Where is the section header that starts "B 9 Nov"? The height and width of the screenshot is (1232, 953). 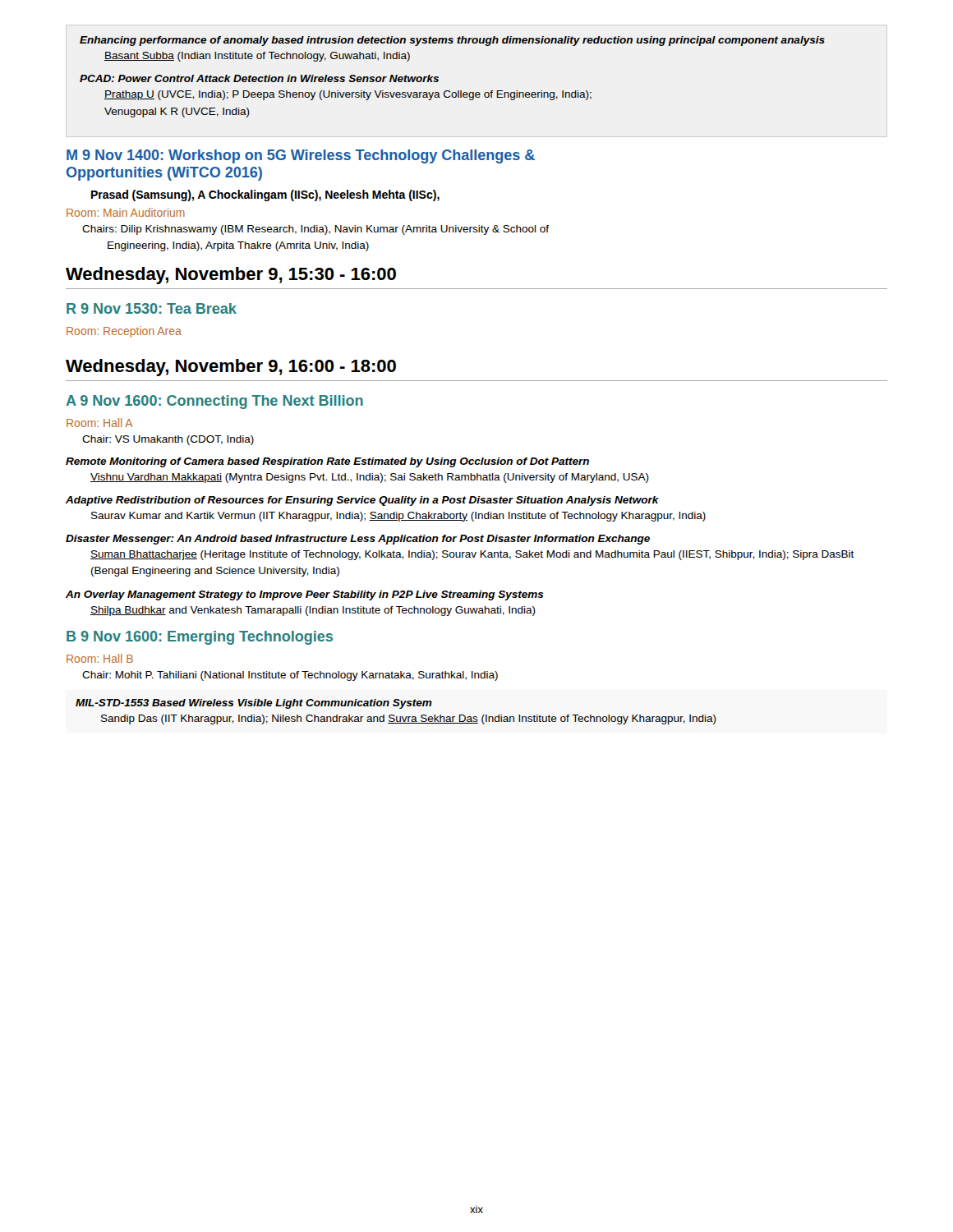click(x=200, y=636)
